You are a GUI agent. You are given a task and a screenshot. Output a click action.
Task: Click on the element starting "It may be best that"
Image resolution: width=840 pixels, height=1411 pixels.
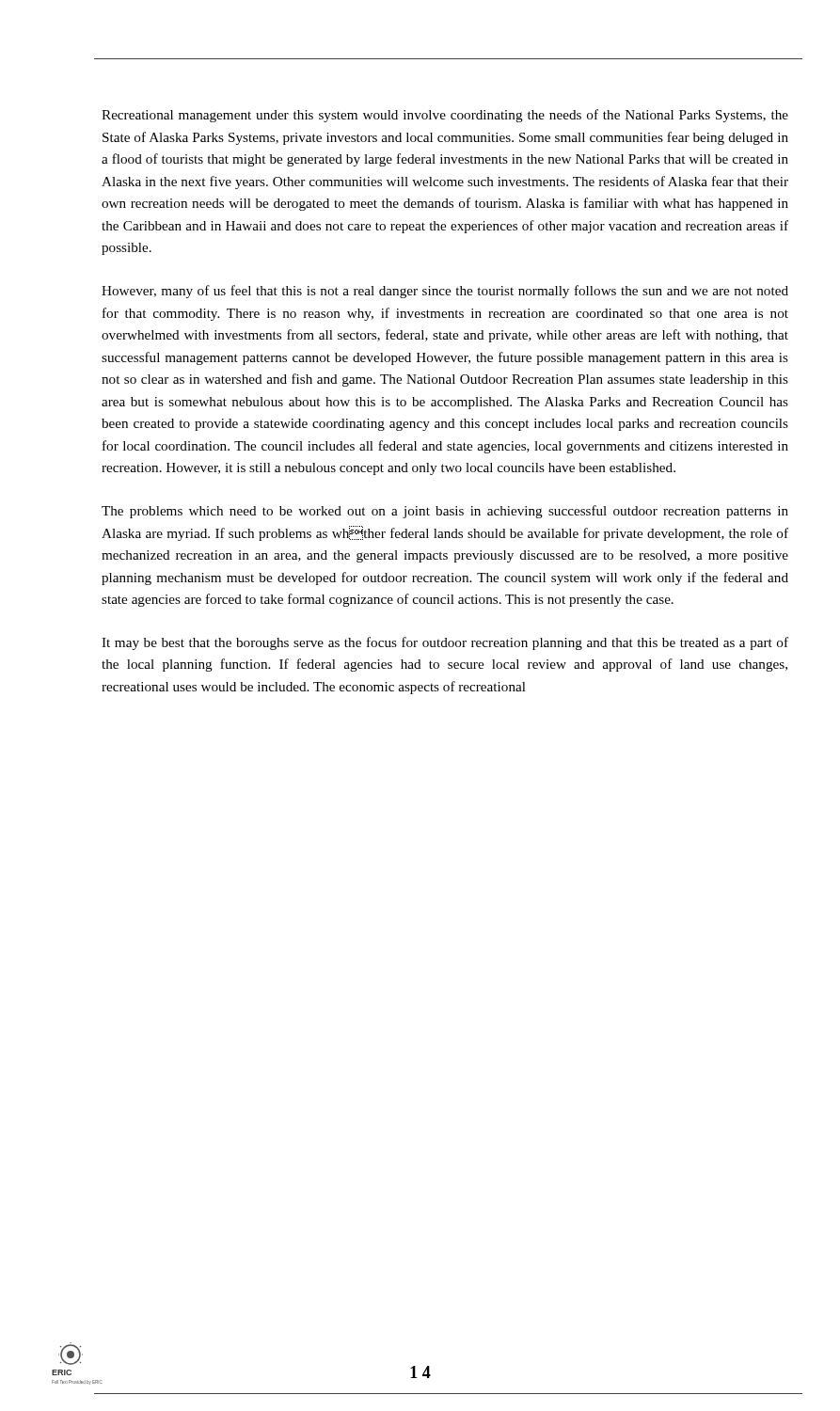coord(445,664)
